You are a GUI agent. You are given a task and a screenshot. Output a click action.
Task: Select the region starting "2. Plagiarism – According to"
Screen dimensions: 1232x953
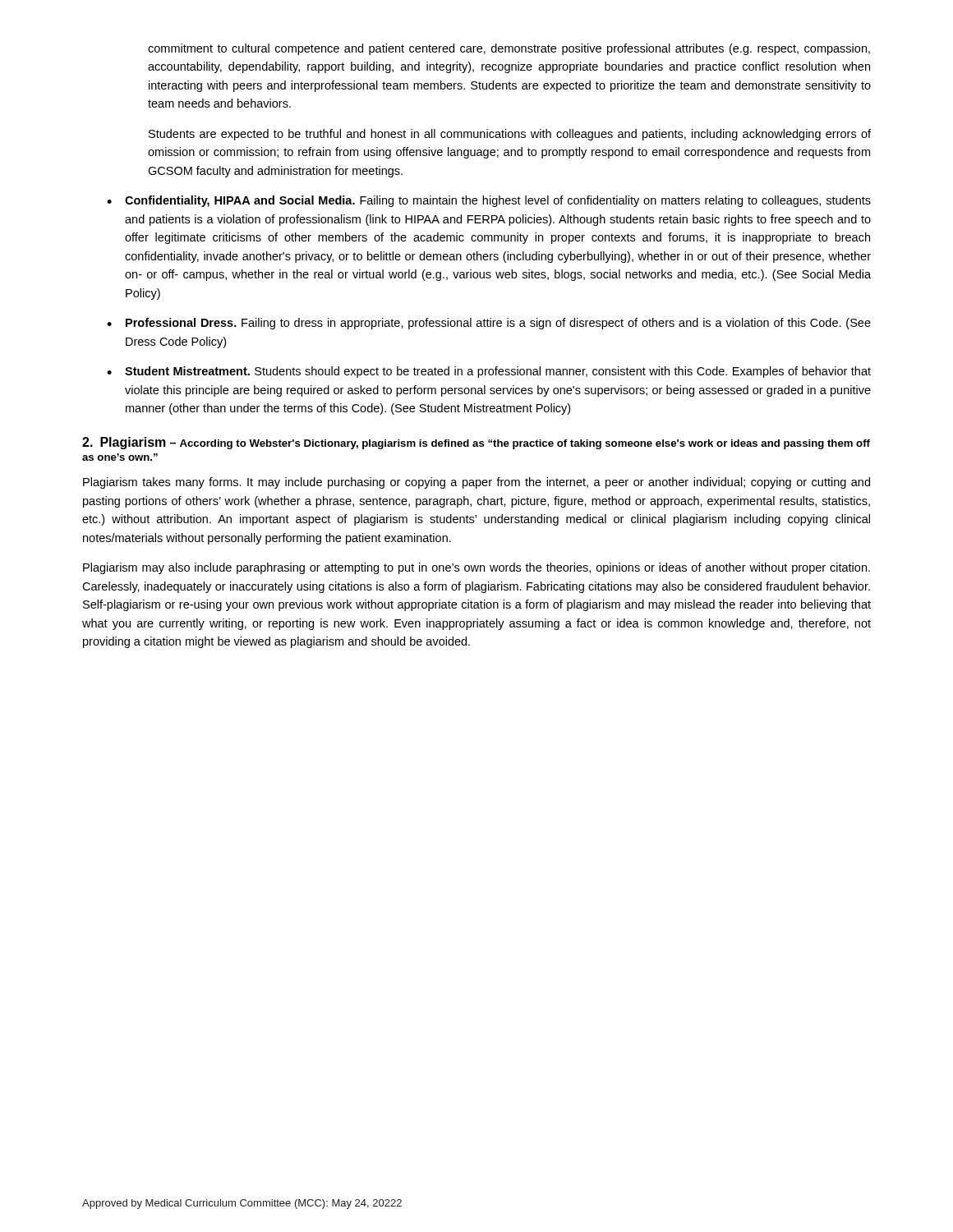pos(476,450)
